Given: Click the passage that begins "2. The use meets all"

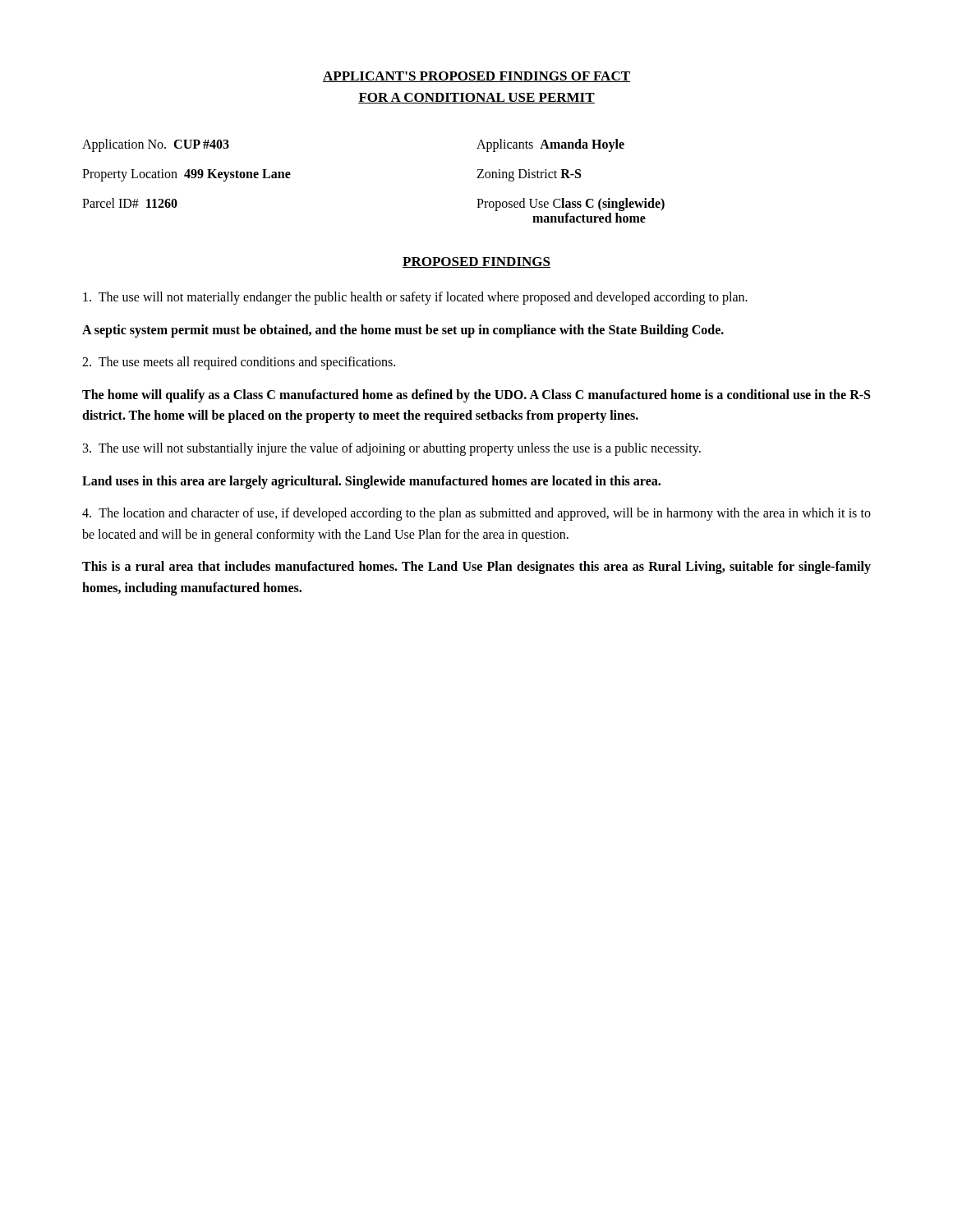Looking at the screenshot, I should click(x=239, y=362).
